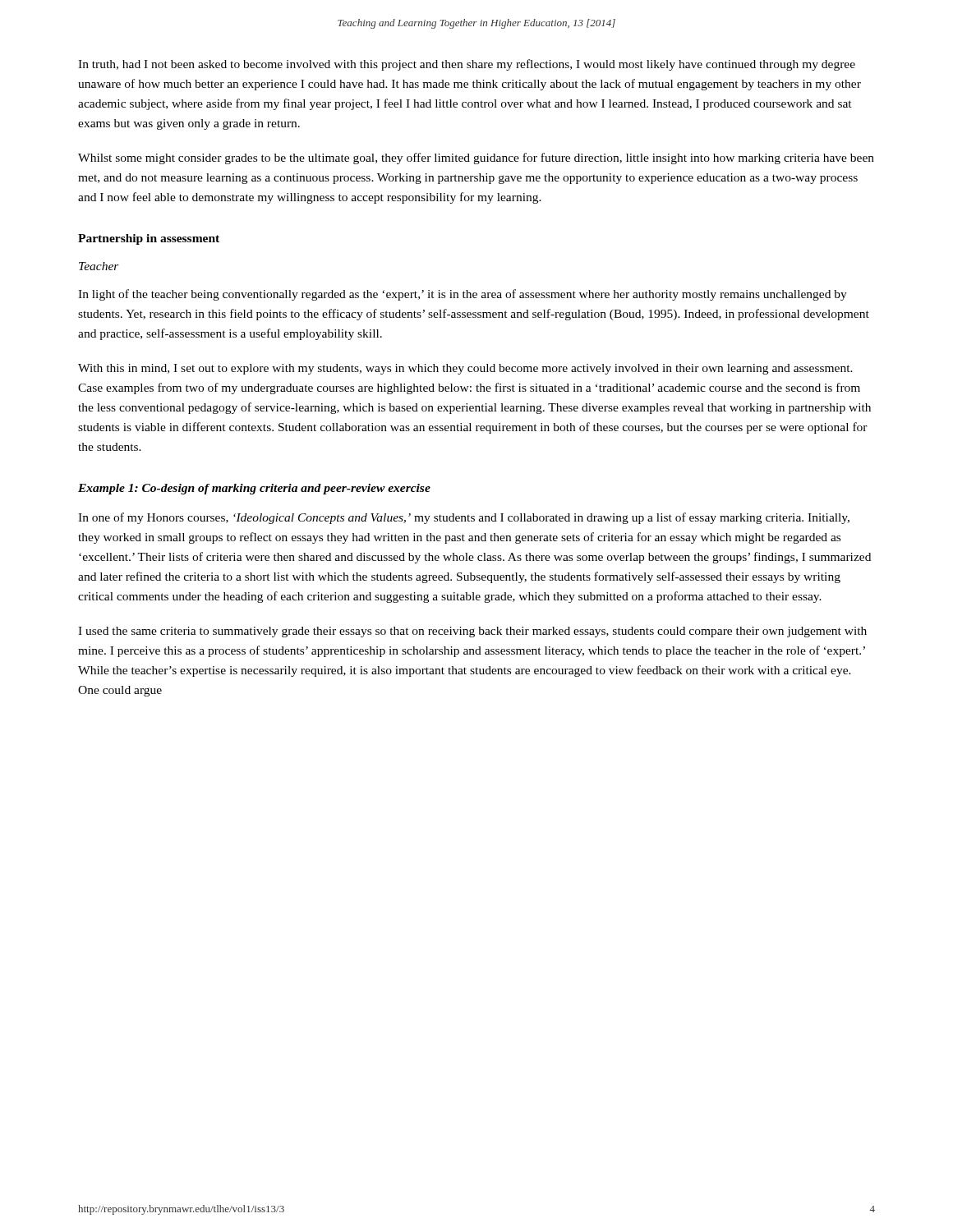
Task: Click the passage that begins "In one of my Honors courses, ‘Ideological Concepts"
Action: tap(475, 557)
